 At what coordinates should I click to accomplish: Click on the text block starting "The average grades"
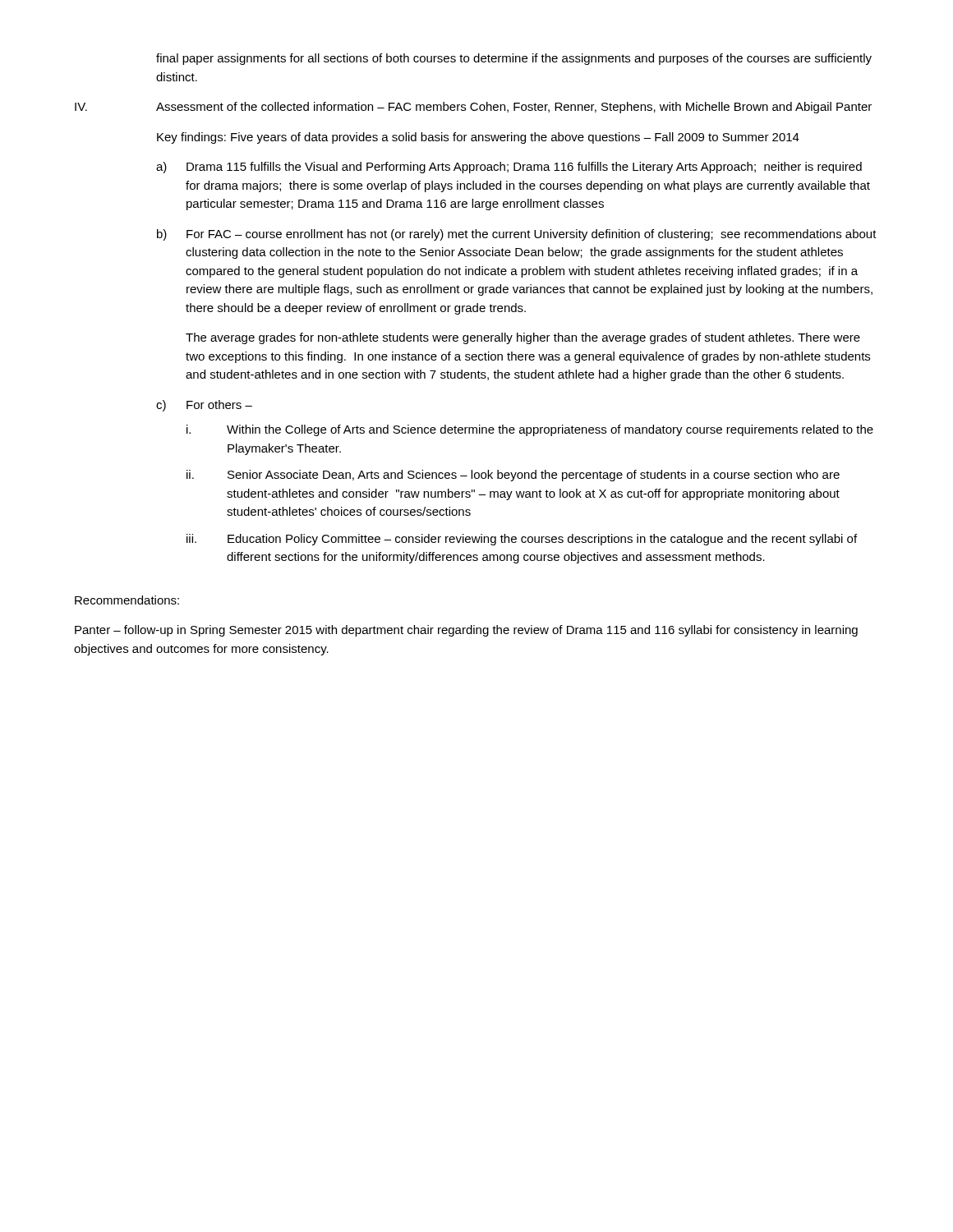click(x=528, y=356)
